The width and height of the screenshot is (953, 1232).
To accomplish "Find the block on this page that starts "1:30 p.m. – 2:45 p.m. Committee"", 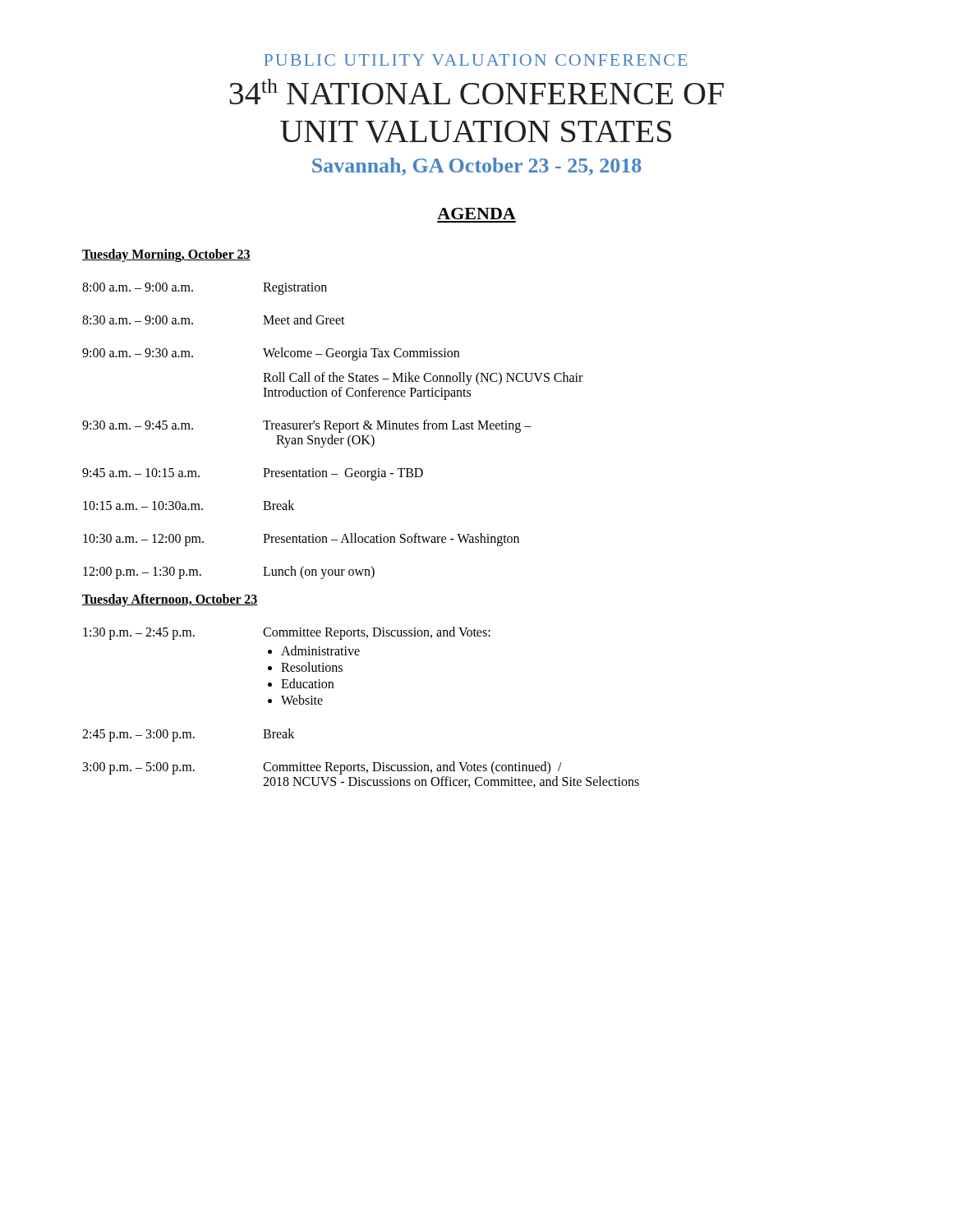I will (x=287, y=633).
